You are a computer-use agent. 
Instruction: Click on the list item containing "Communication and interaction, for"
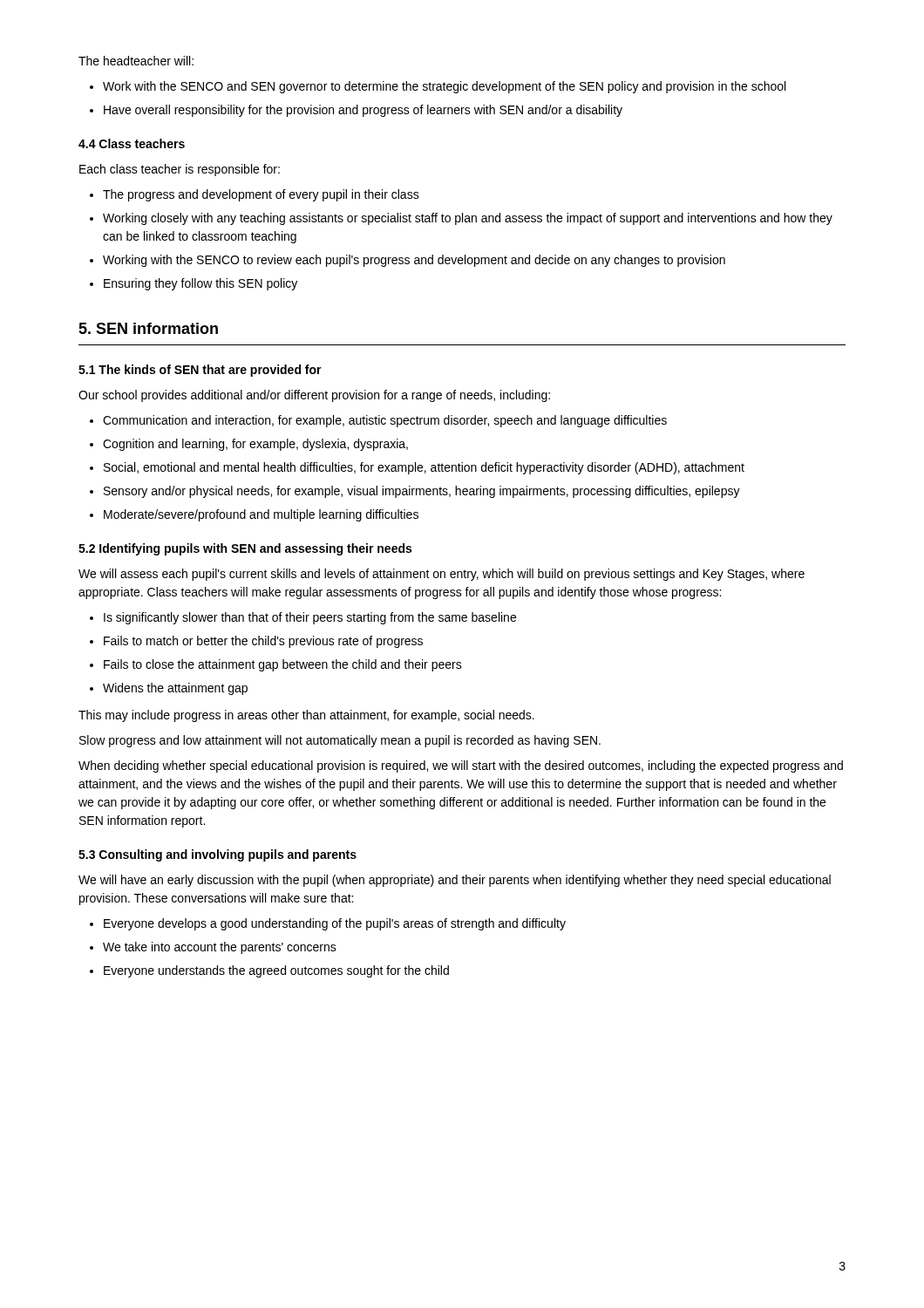[385, 420]
